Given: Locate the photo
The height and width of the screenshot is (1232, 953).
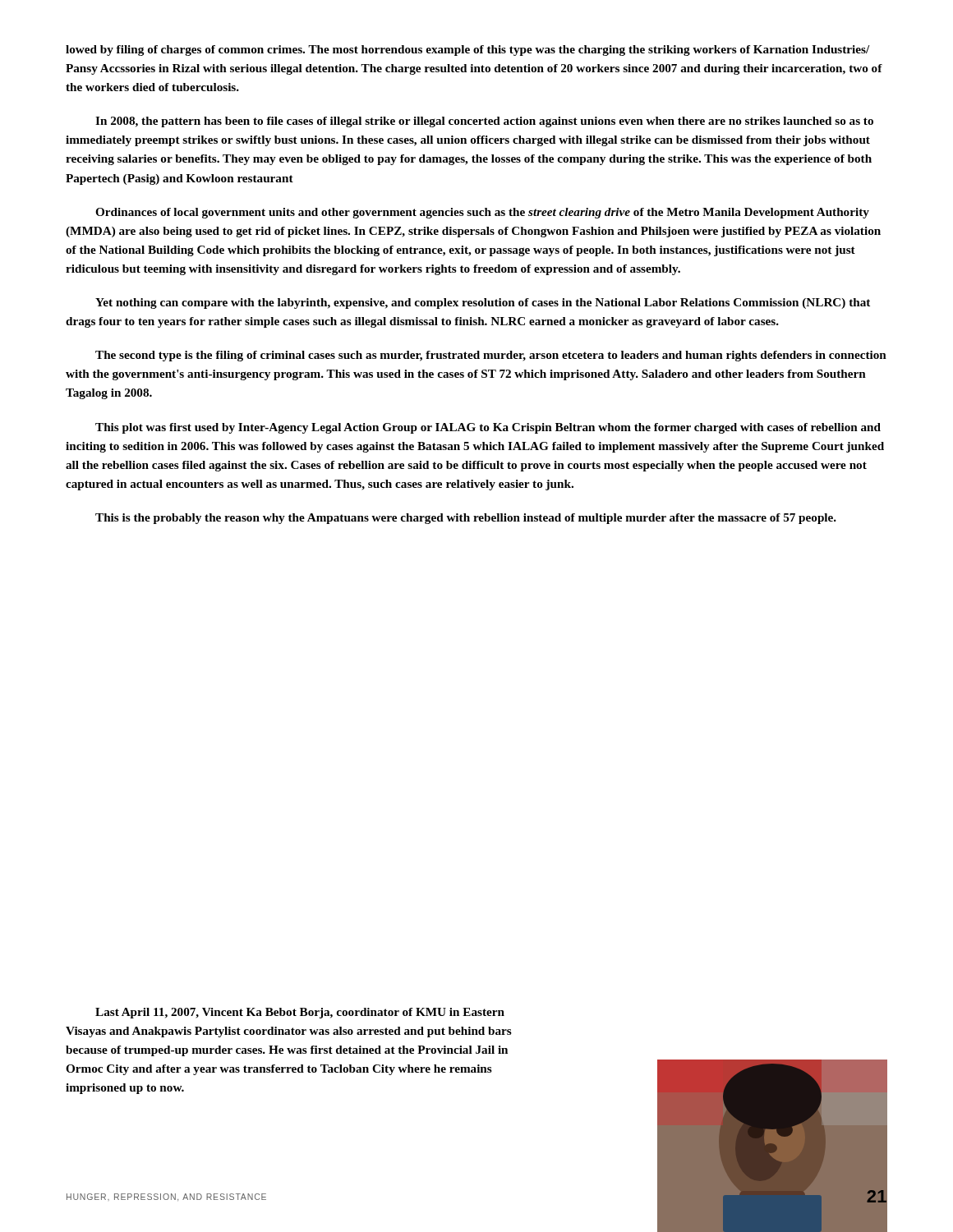Looking at the screenshot, I should [x=772, y=1146].
